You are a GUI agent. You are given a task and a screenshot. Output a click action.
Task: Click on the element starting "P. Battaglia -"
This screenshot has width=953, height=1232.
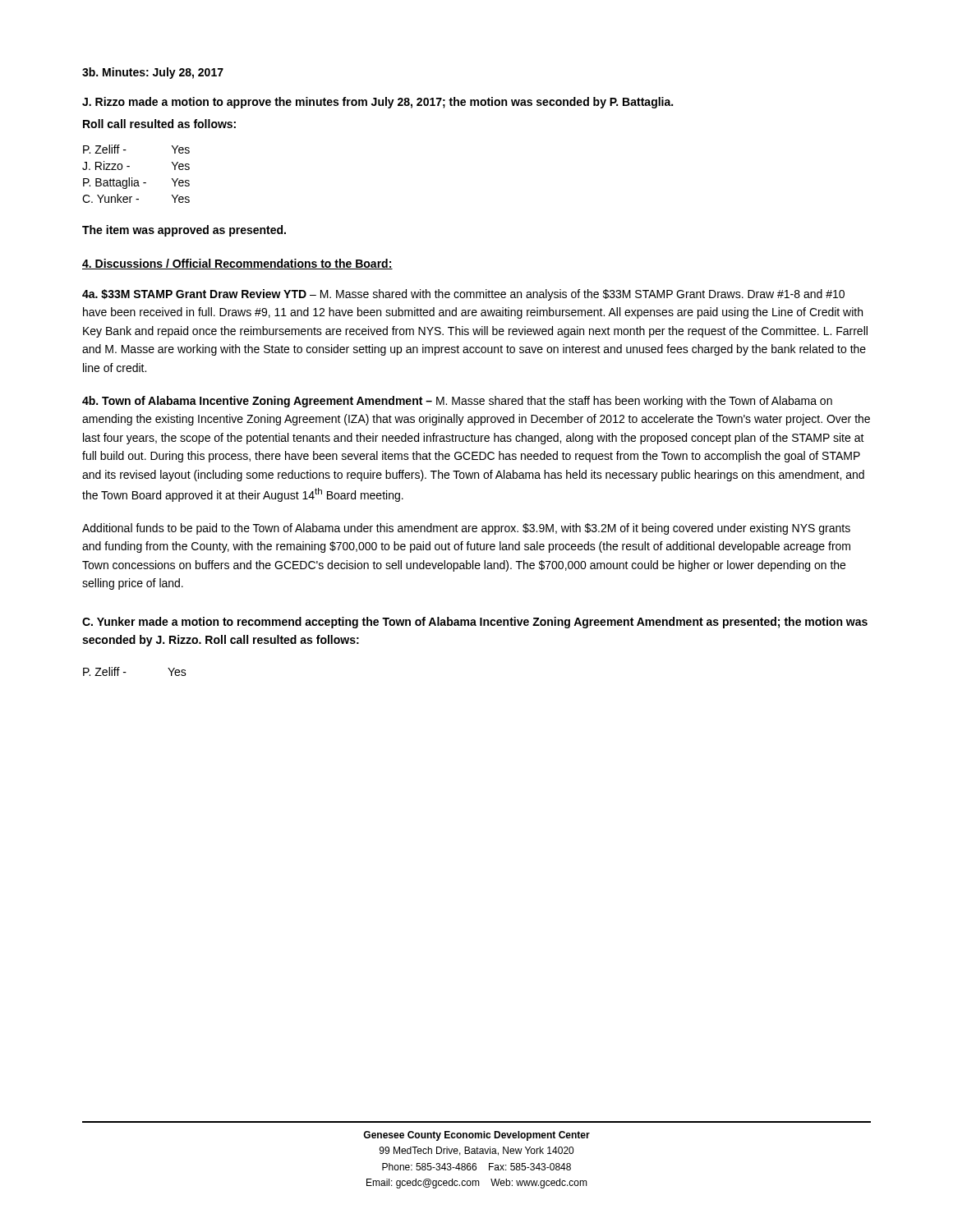pos(114,182)
